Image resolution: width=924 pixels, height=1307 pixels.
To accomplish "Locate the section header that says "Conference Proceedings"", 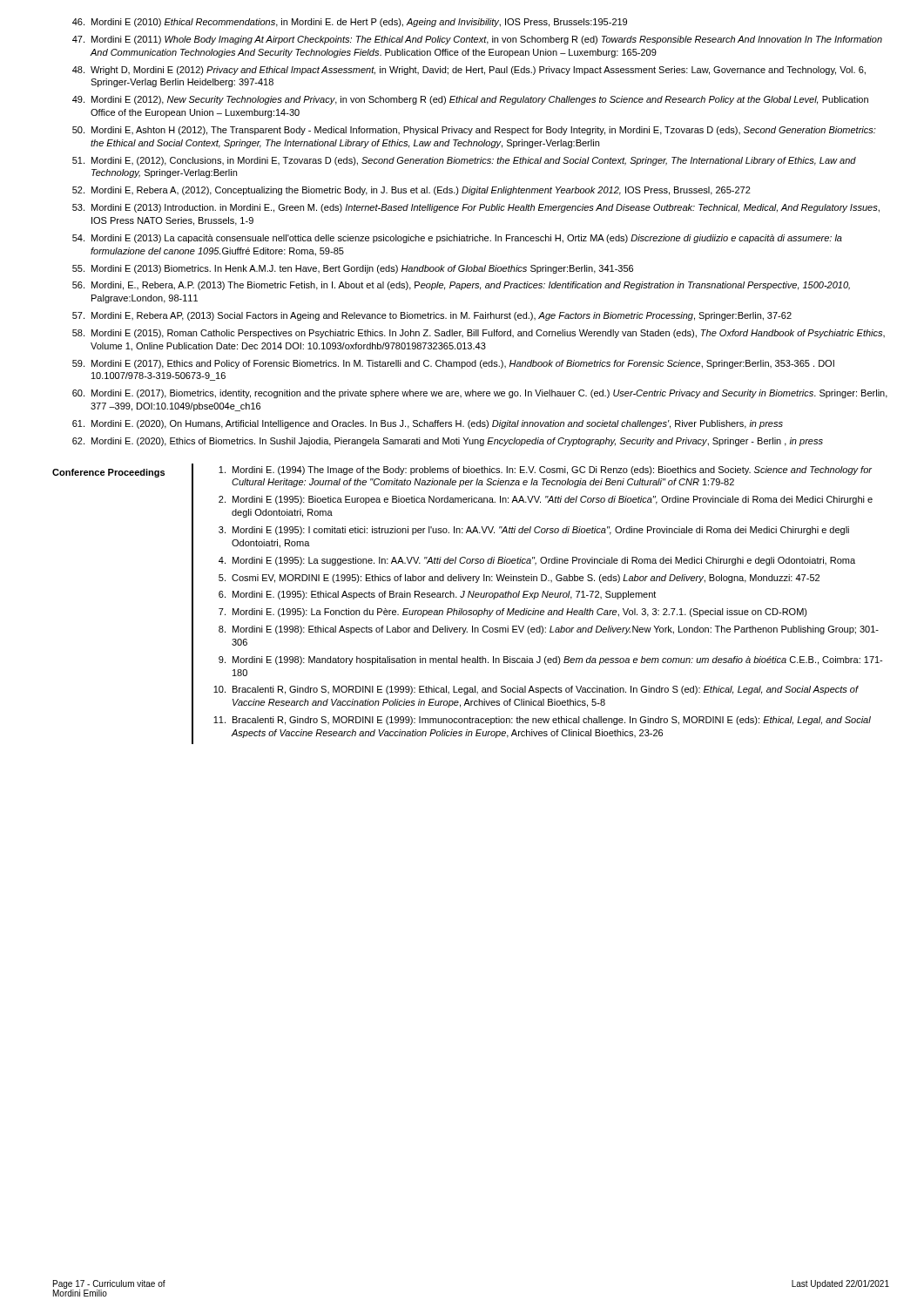I will tap(109, 472).
